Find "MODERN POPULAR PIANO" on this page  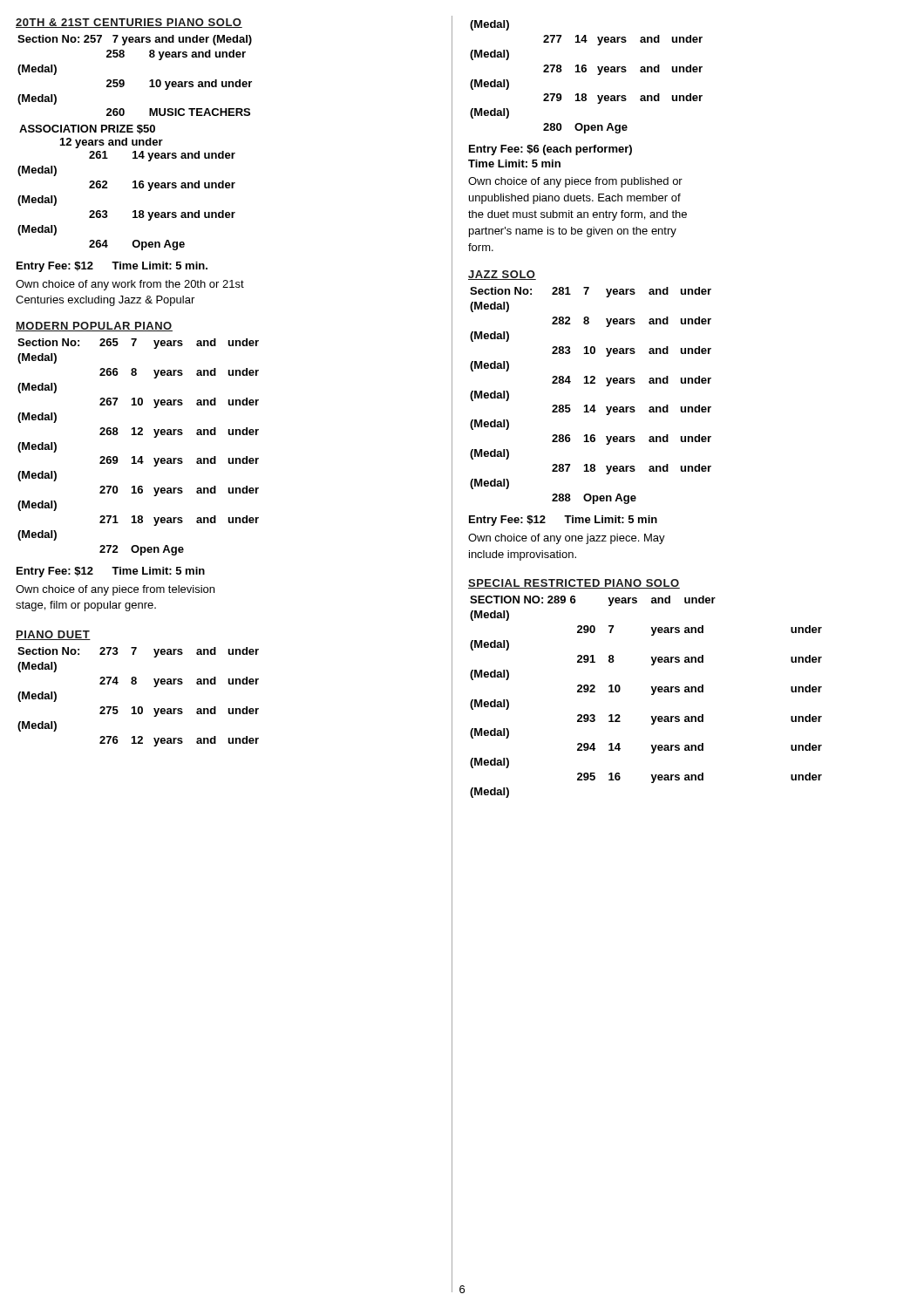click(94, 326)
